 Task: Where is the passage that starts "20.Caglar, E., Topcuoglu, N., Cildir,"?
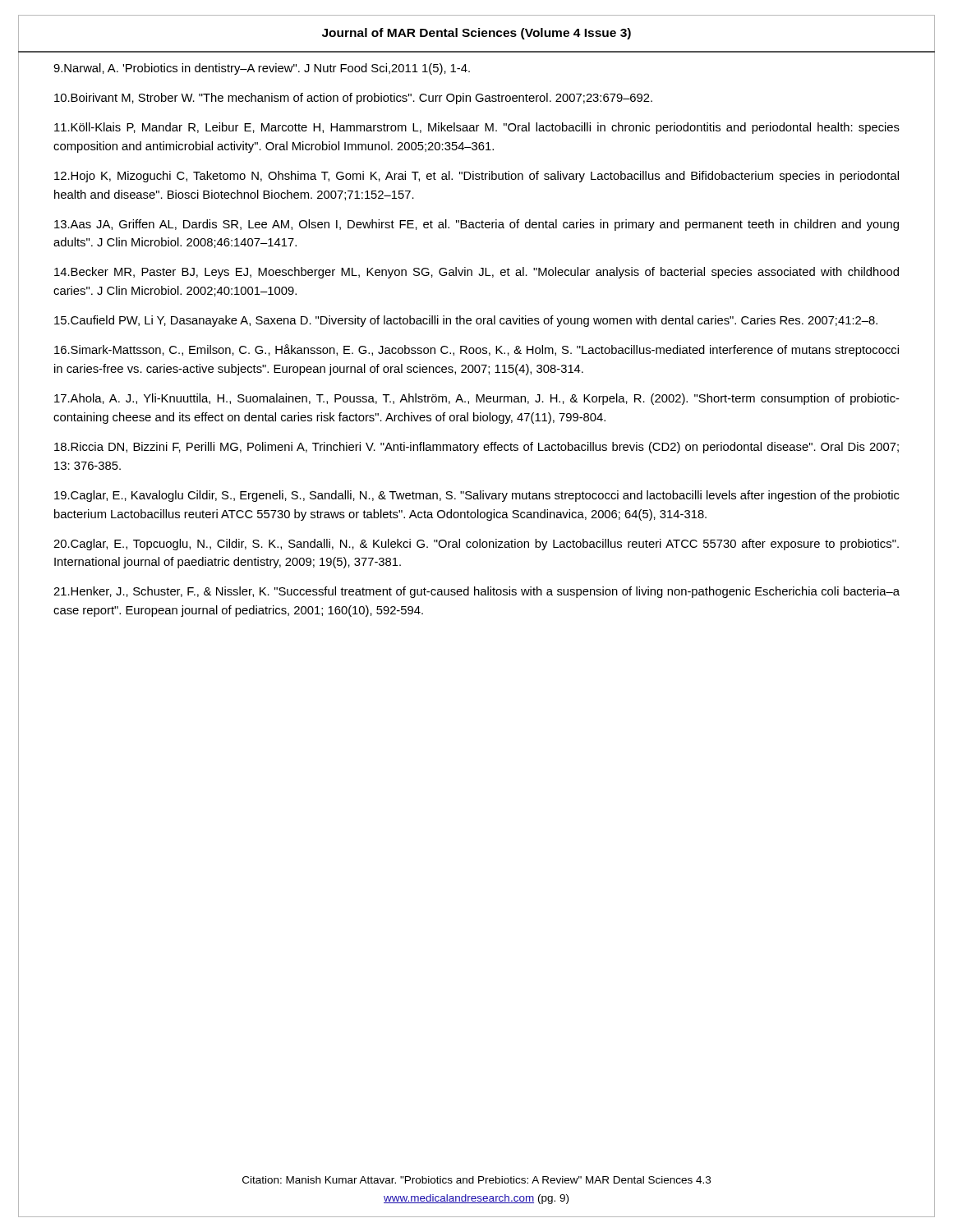click(x=476, y=553)
